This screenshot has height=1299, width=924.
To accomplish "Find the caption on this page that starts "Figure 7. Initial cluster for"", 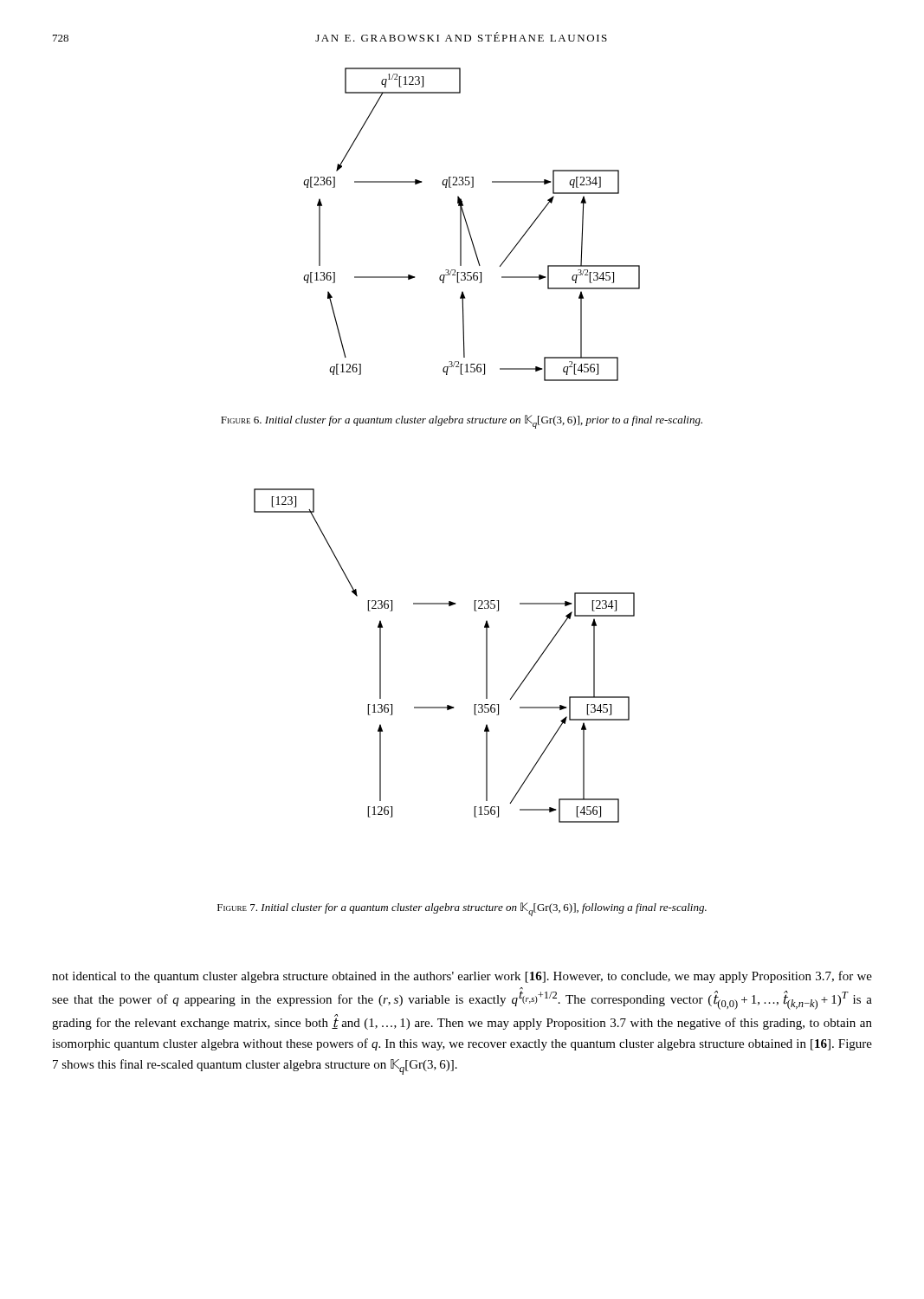I will (x=462, y=908).
